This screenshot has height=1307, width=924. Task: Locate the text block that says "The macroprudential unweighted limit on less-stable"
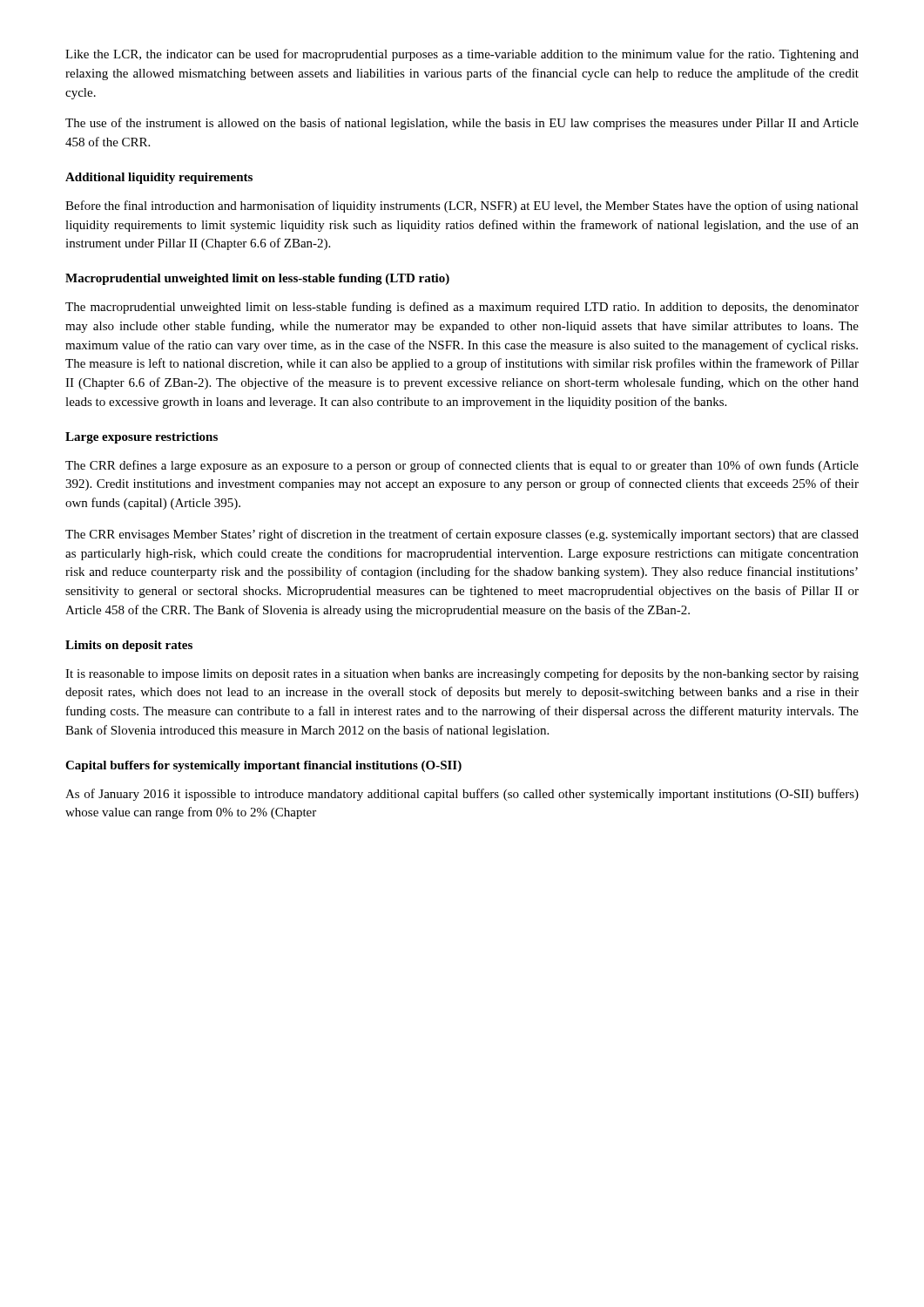tap(462, 355)
